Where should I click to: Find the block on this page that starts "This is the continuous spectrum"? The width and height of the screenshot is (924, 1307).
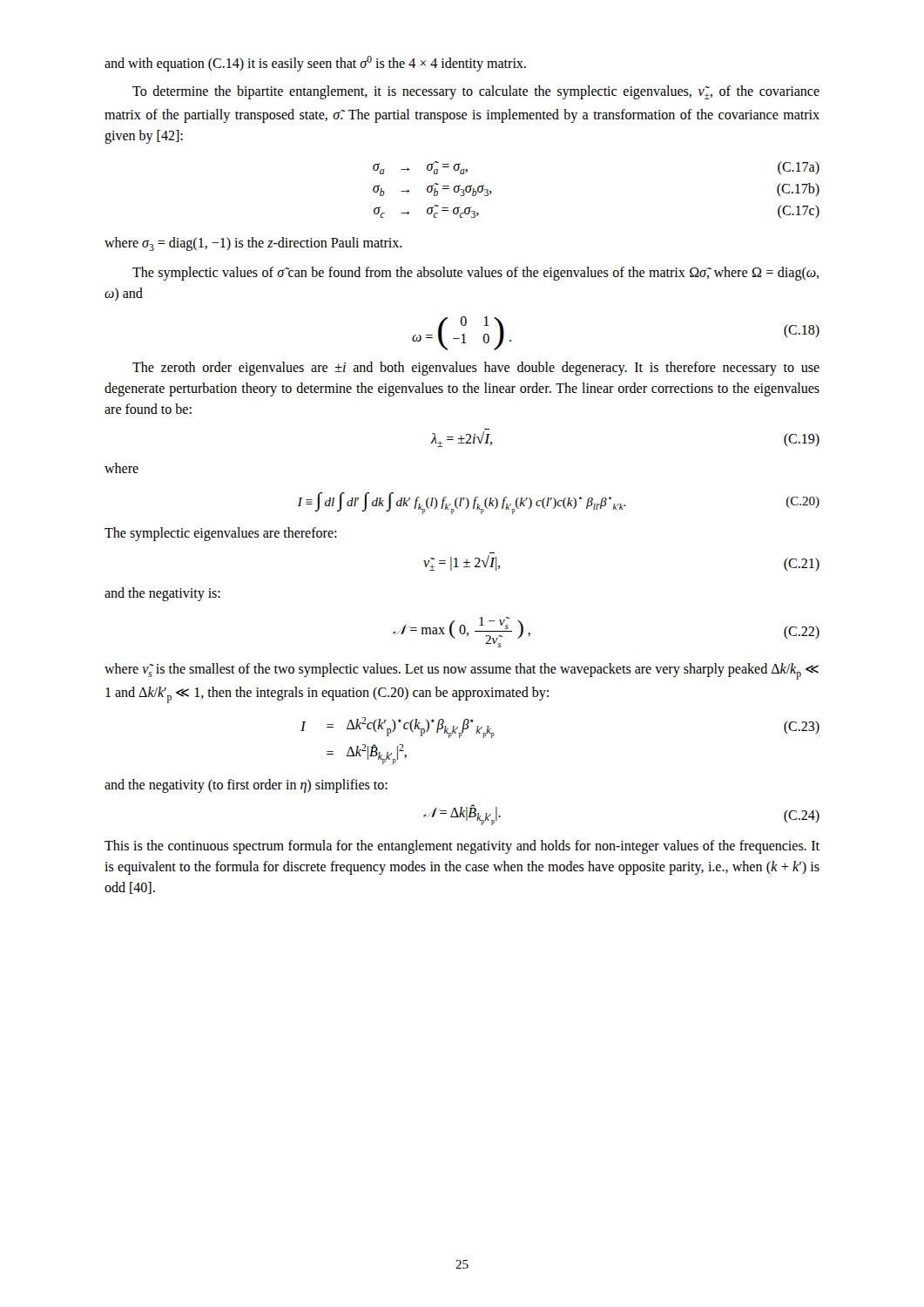point(462,867)
